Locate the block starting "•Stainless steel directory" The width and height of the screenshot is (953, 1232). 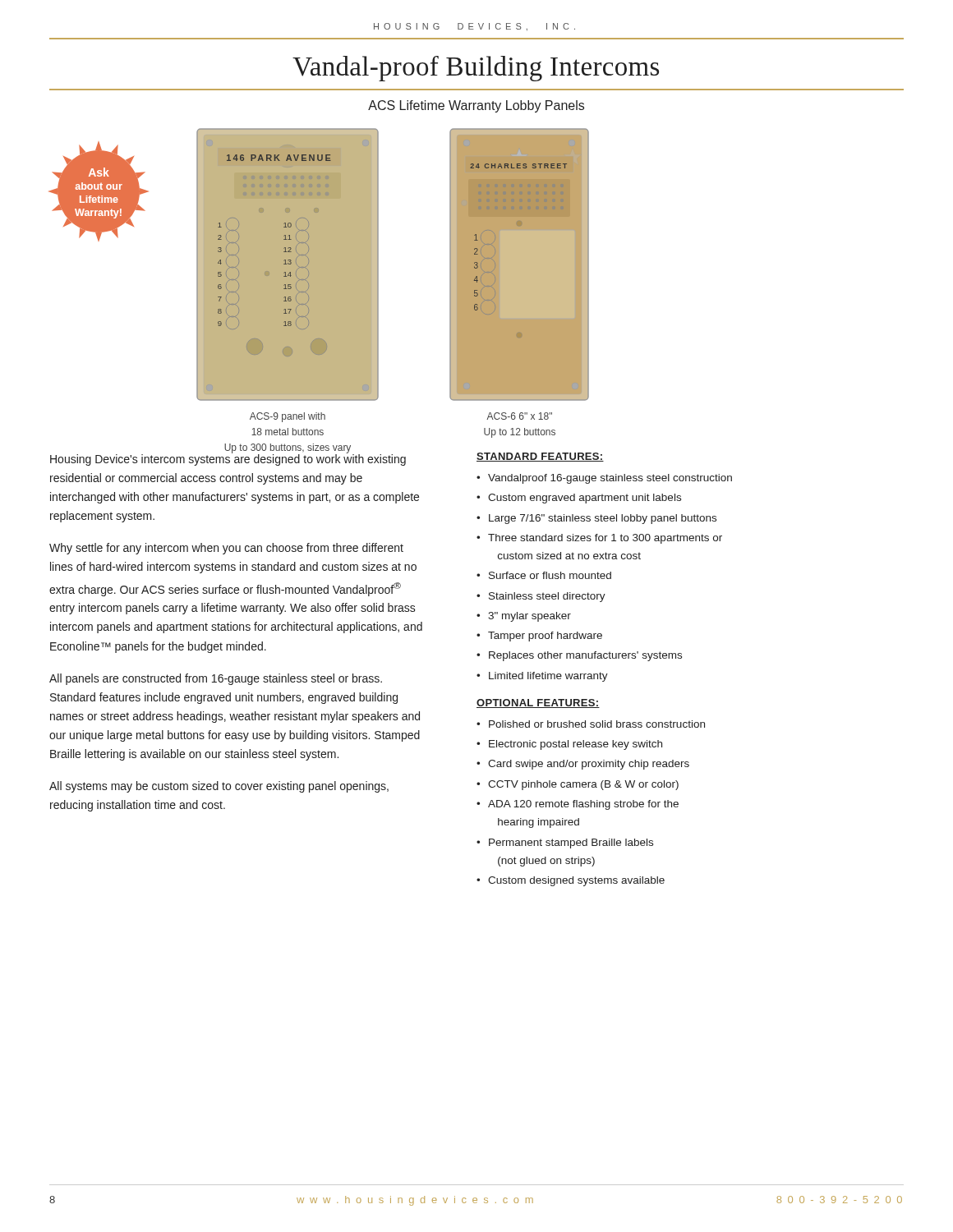point(541,596)
